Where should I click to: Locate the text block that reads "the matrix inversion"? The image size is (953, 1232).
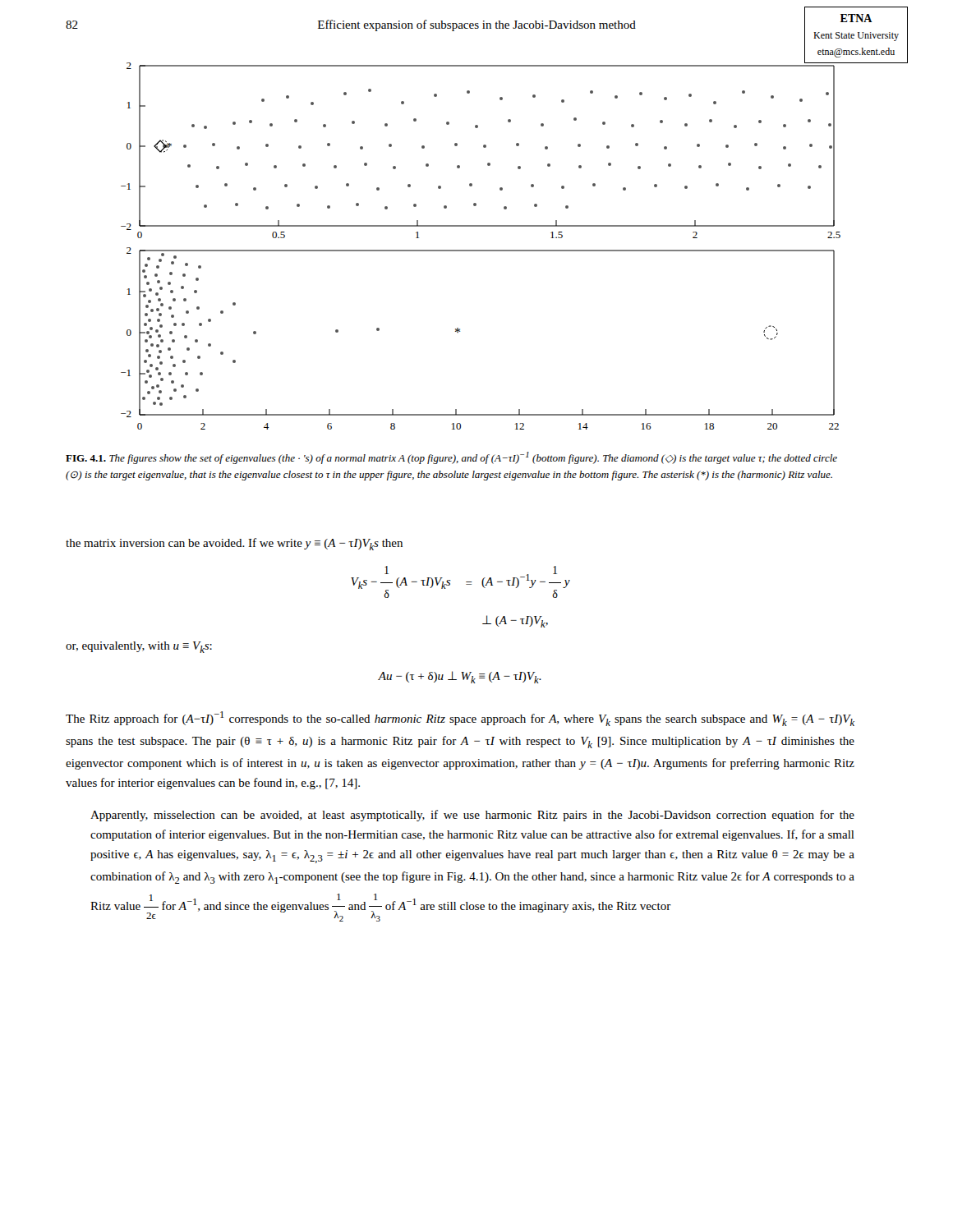click(234, 545)
